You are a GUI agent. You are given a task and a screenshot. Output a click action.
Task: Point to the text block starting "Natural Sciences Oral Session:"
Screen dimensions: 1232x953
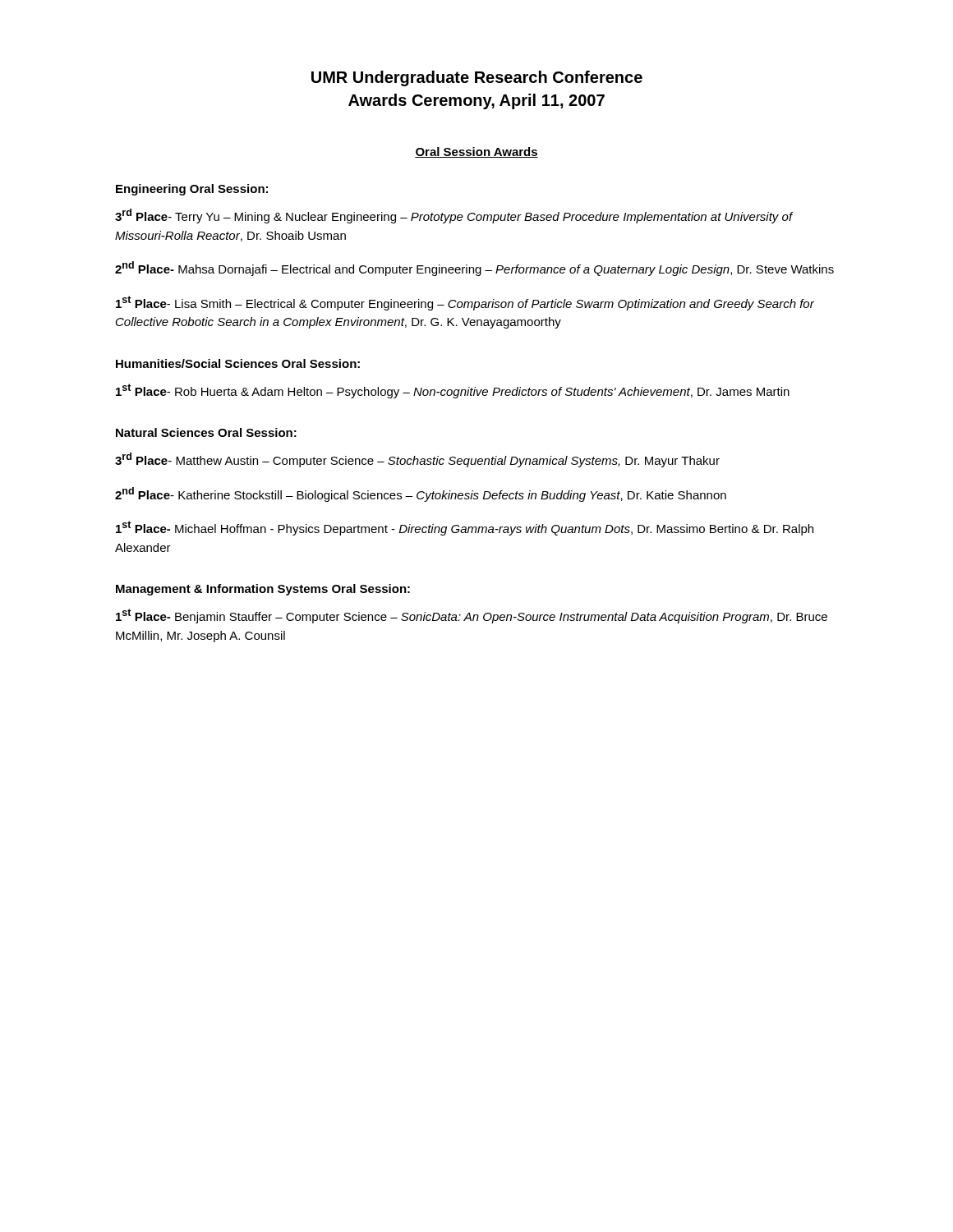[206, 432]
